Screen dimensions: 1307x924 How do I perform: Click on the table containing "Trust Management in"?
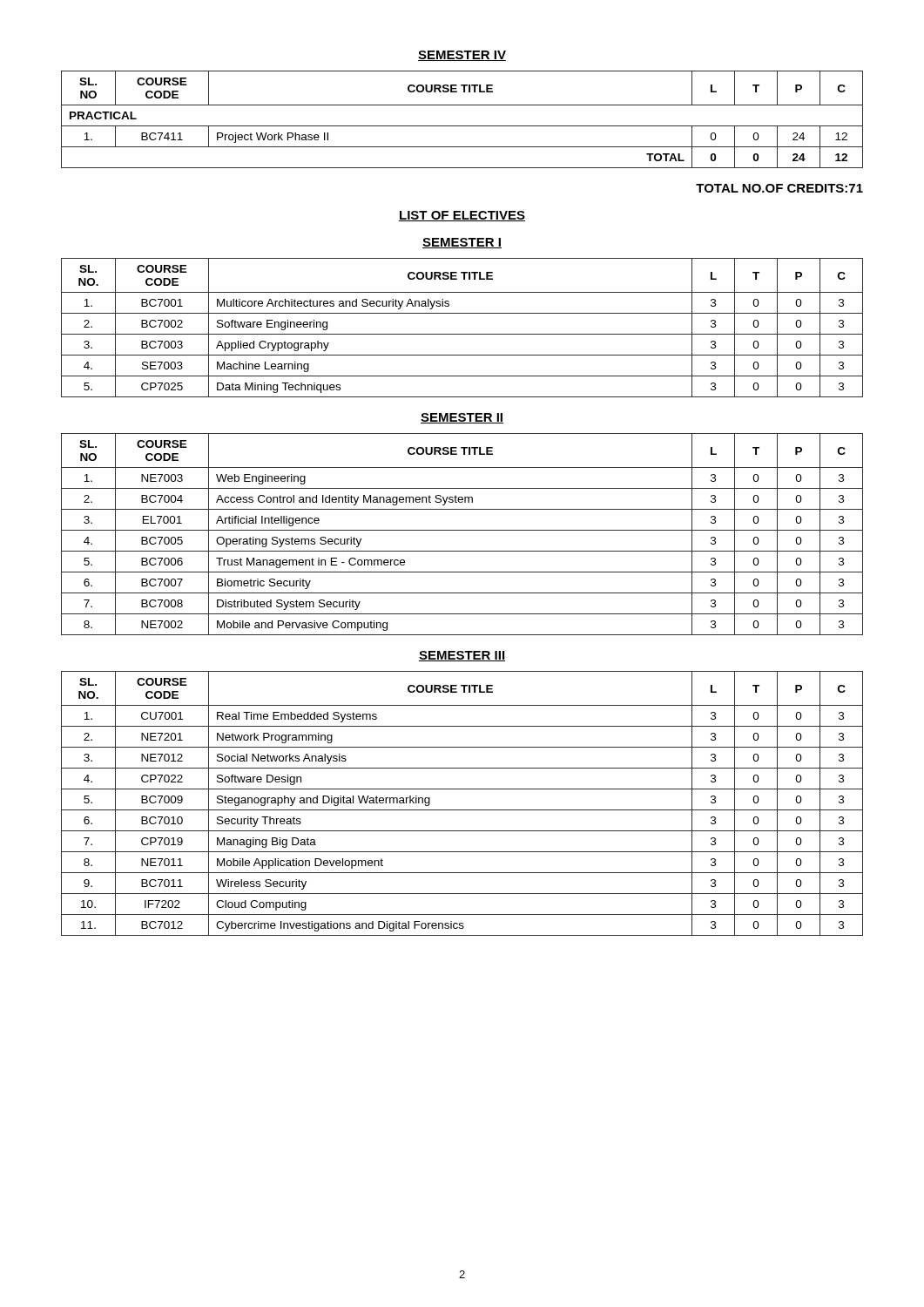pyautogui.click(x=462, y=534)
